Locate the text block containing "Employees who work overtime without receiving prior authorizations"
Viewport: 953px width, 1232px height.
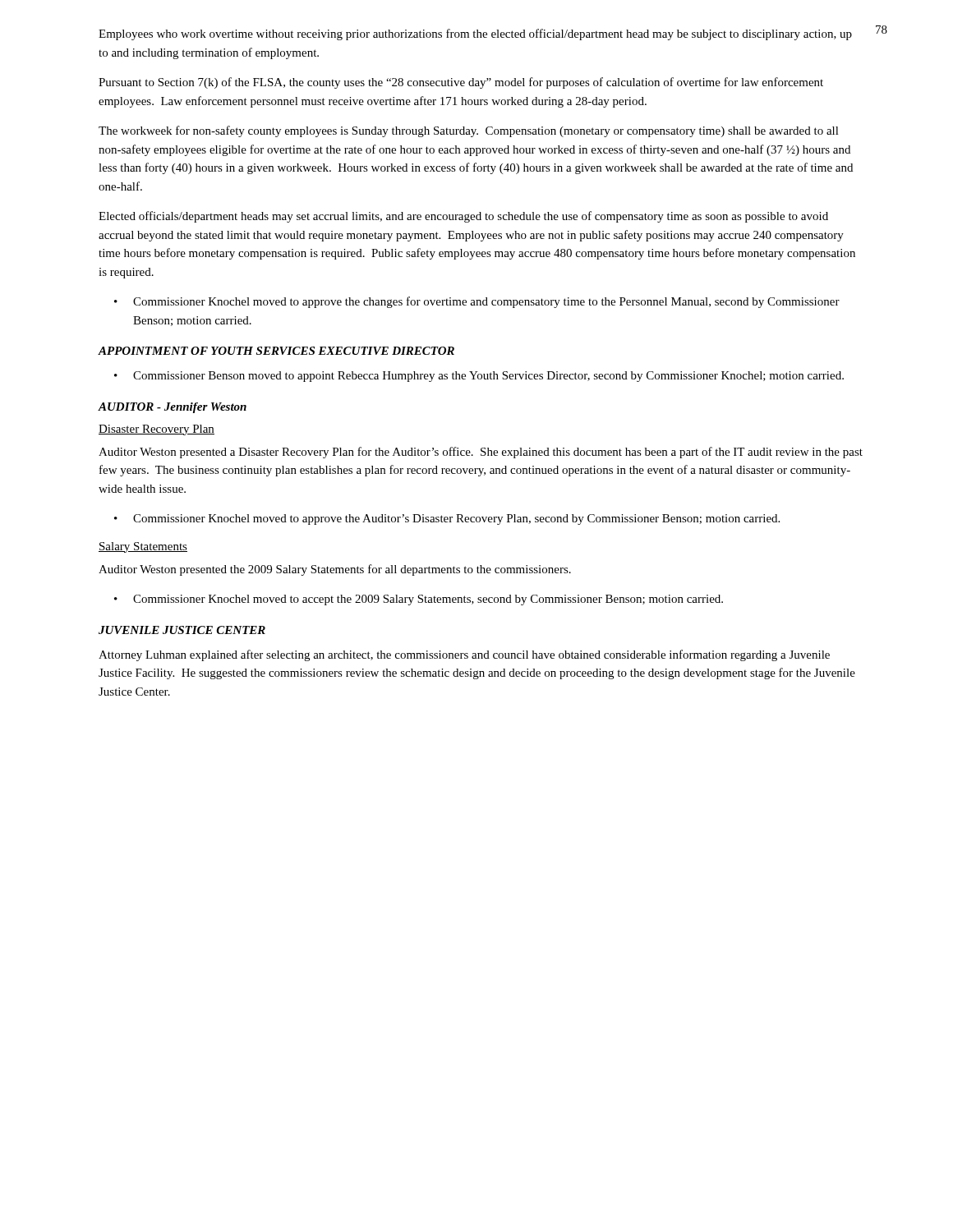[475, 43]
